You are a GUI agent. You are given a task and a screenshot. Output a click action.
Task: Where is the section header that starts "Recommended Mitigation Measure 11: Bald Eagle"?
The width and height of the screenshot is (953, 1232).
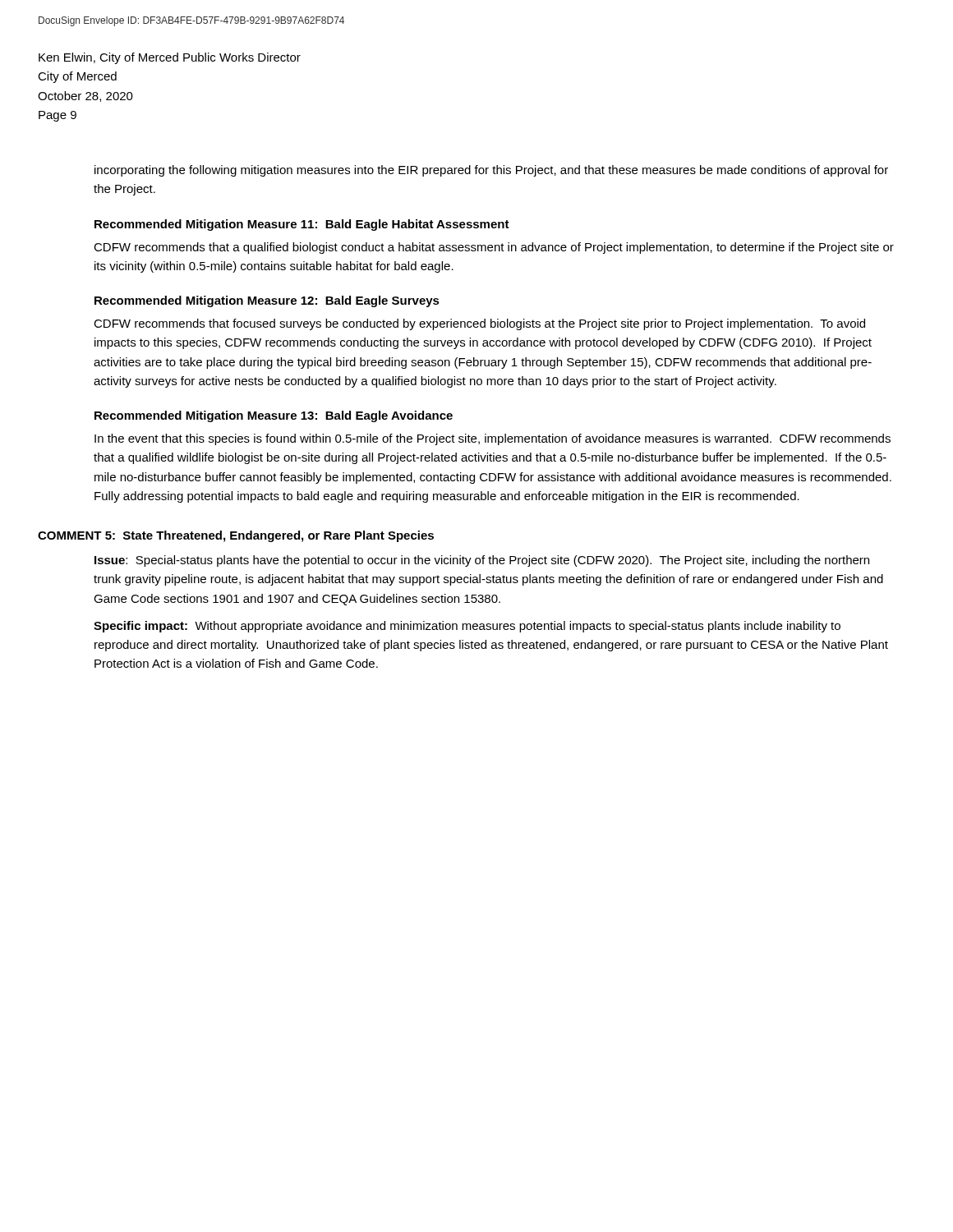coord(301,223)
